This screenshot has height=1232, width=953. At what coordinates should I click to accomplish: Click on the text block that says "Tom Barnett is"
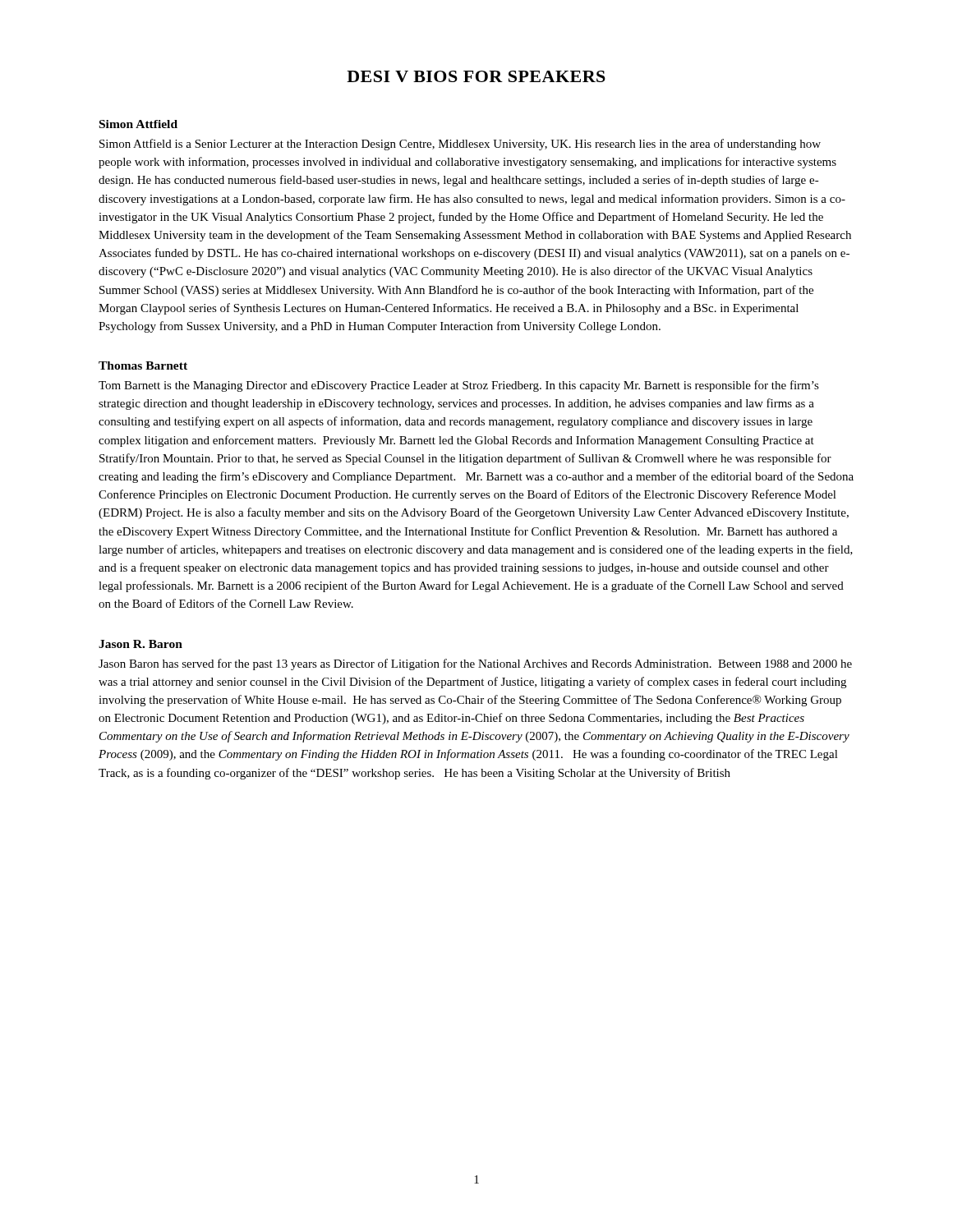click(476, 495)
